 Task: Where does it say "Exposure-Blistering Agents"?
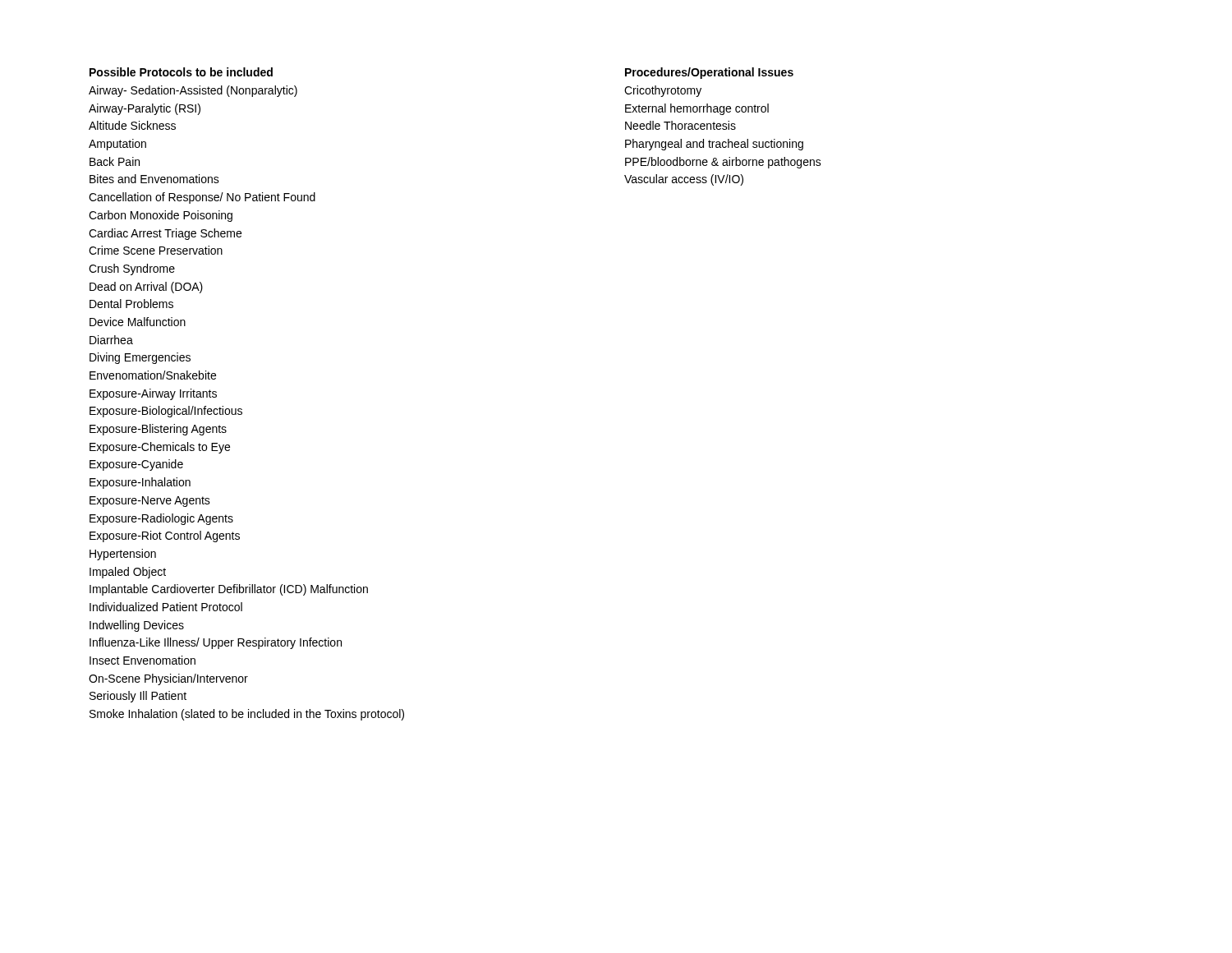pyautogui.click(x=158, y=429)
